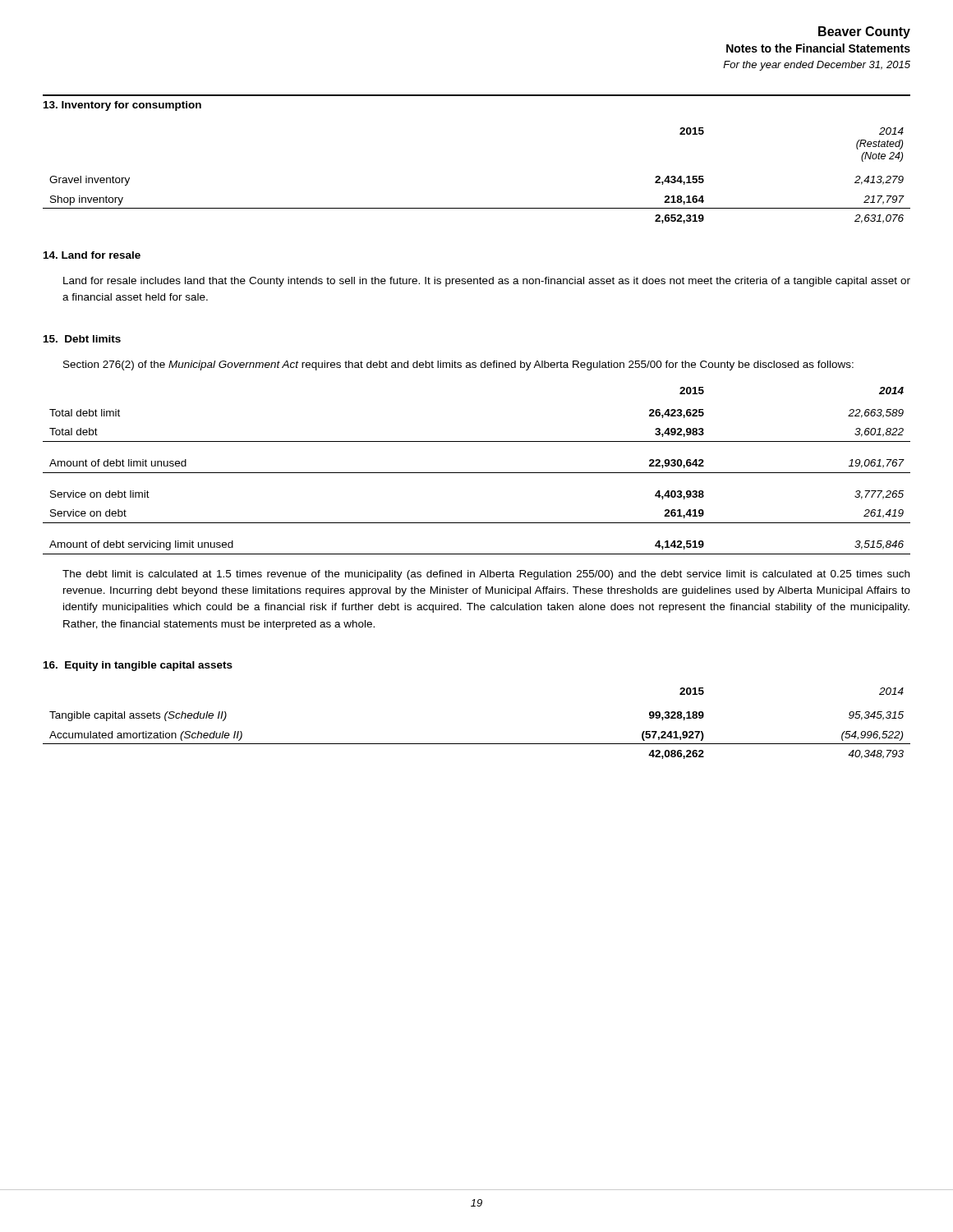Image resolution: width=953 pixels, height=1232 pixels.
Task: Select the table that reads "2014 (Restated) (Note"
Action: click(x=476, y=175)
